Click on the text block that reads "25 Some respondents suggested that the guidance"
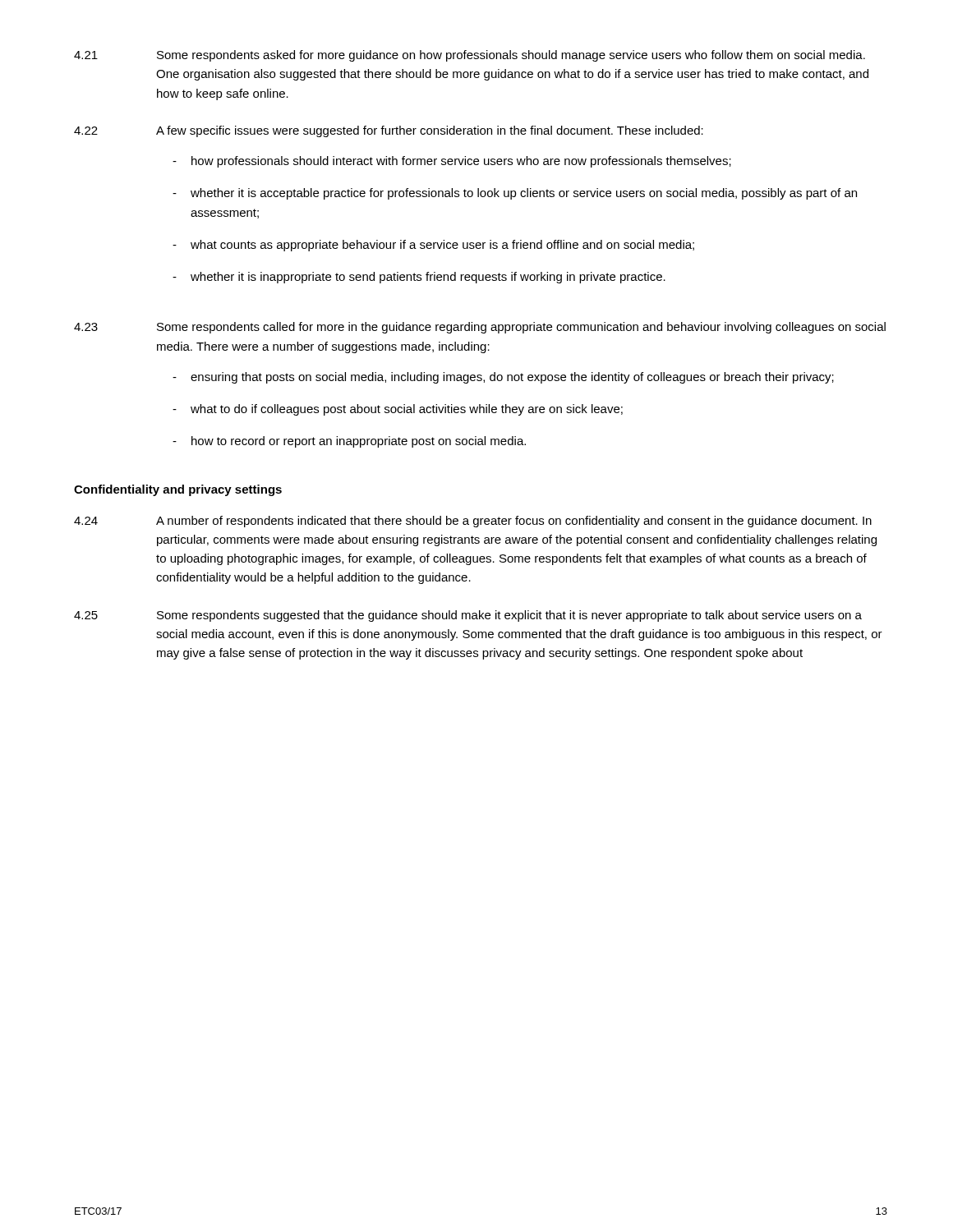The height and width of the screenshot is (1232, 953). (481, 634)
